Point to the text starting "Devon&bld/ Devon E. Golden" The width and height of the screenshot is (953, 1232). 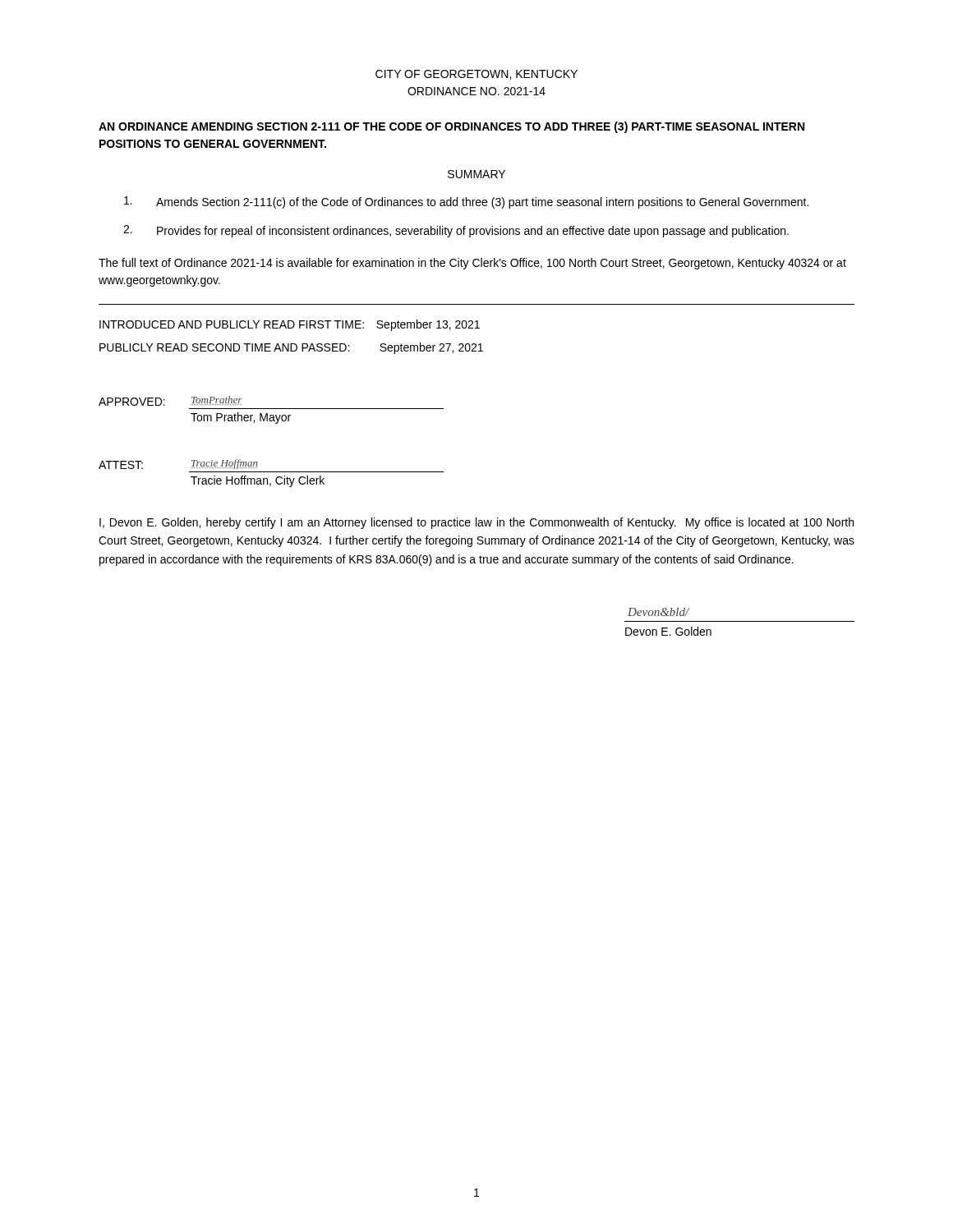[x=739, y=615]
